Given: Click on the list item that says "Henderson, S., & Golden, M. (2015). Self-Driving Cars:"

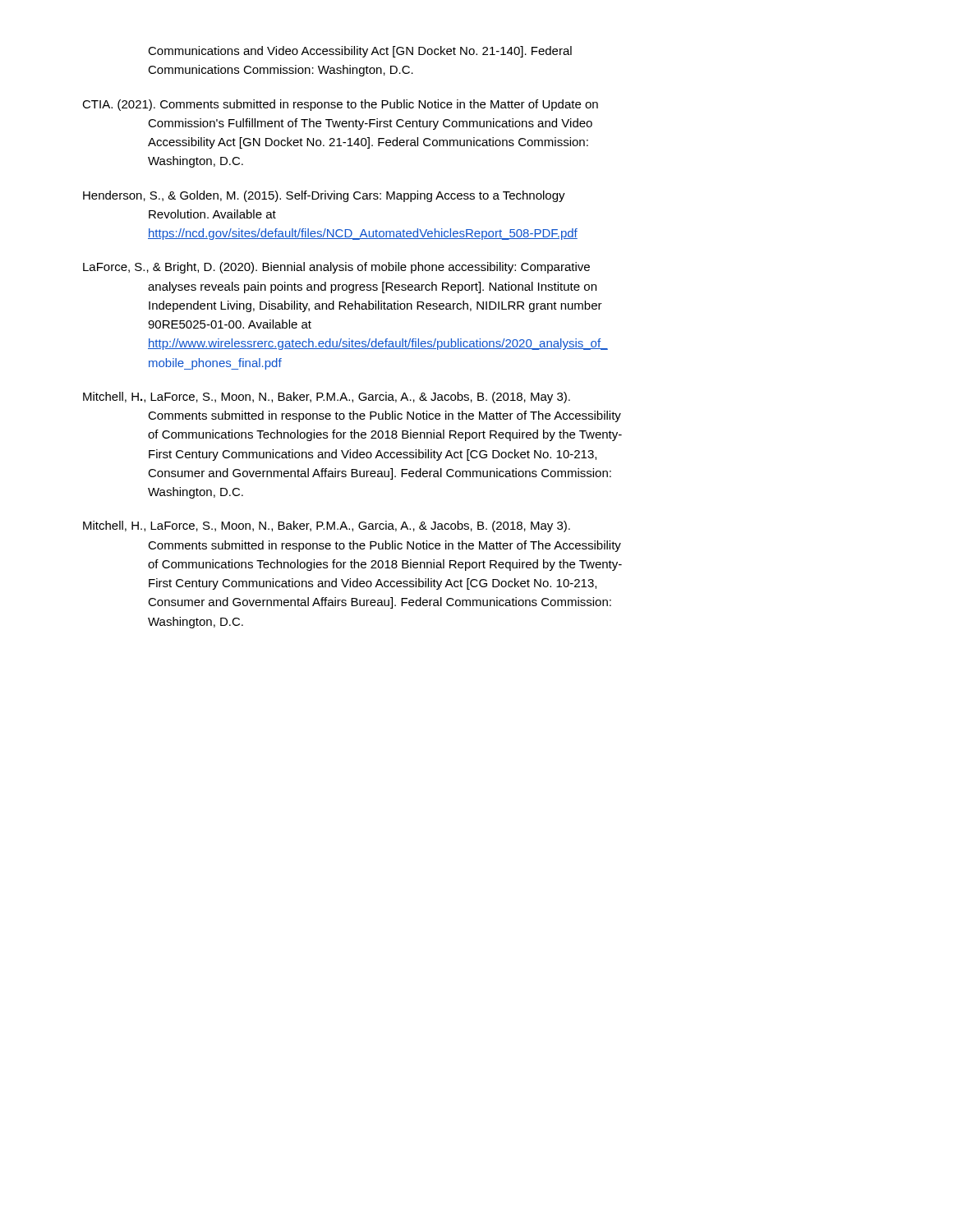Looking at the screenshot, I should click(x=324, y=196).
